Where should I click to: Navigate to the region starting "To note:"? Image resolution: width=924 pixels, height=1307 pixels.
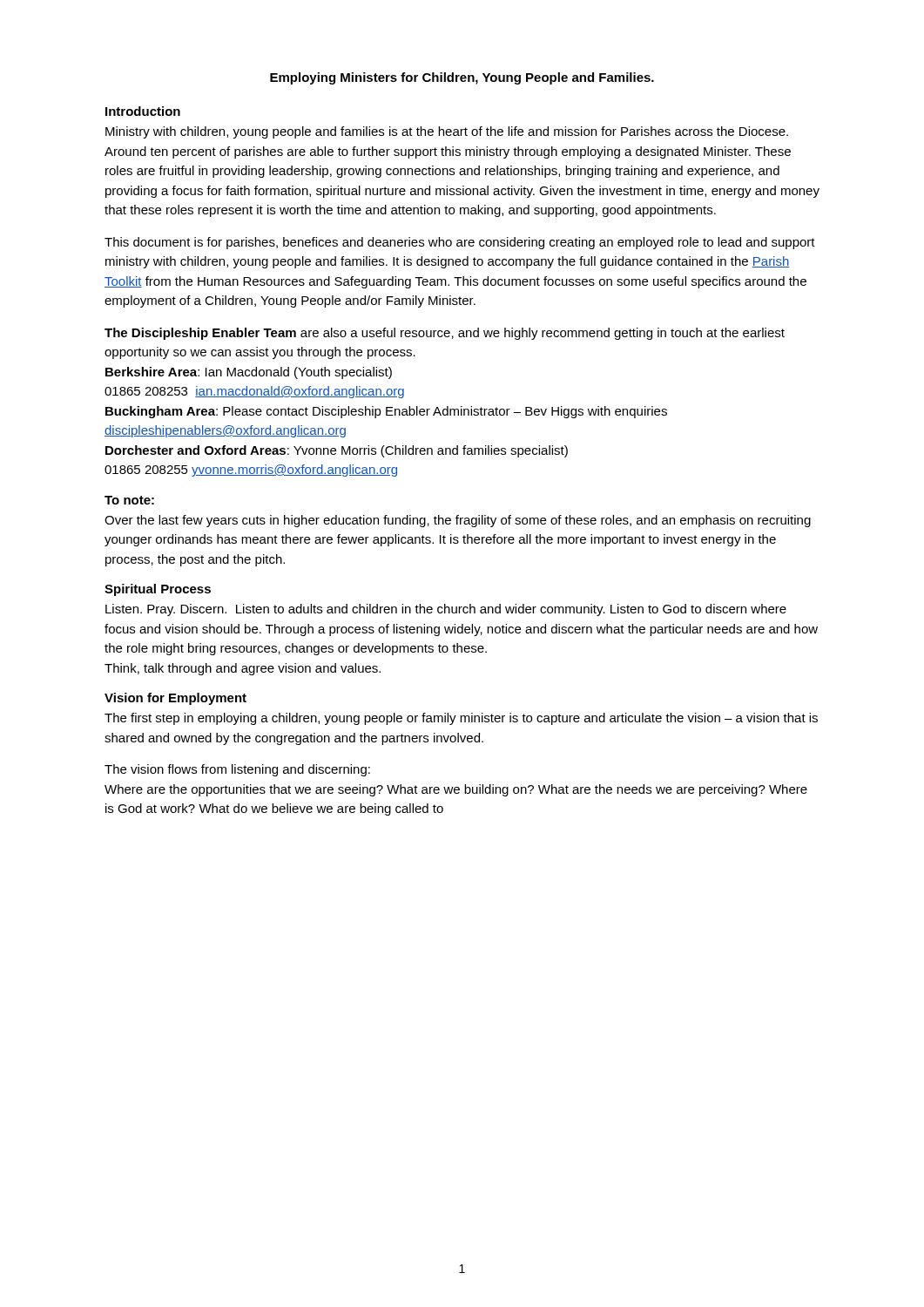130,499
